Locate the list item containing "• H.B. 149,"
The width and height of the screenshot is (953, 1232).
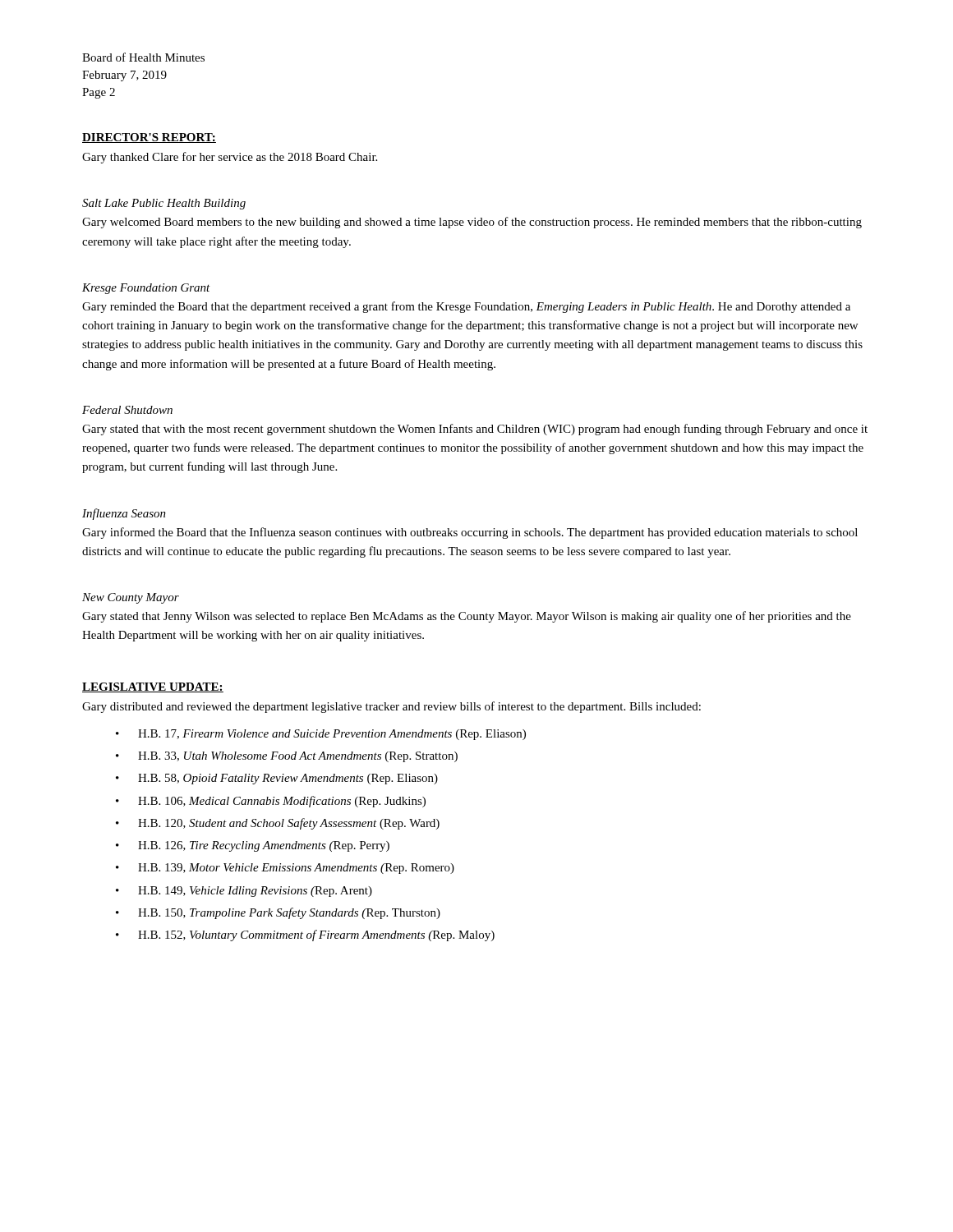(244, 892)
